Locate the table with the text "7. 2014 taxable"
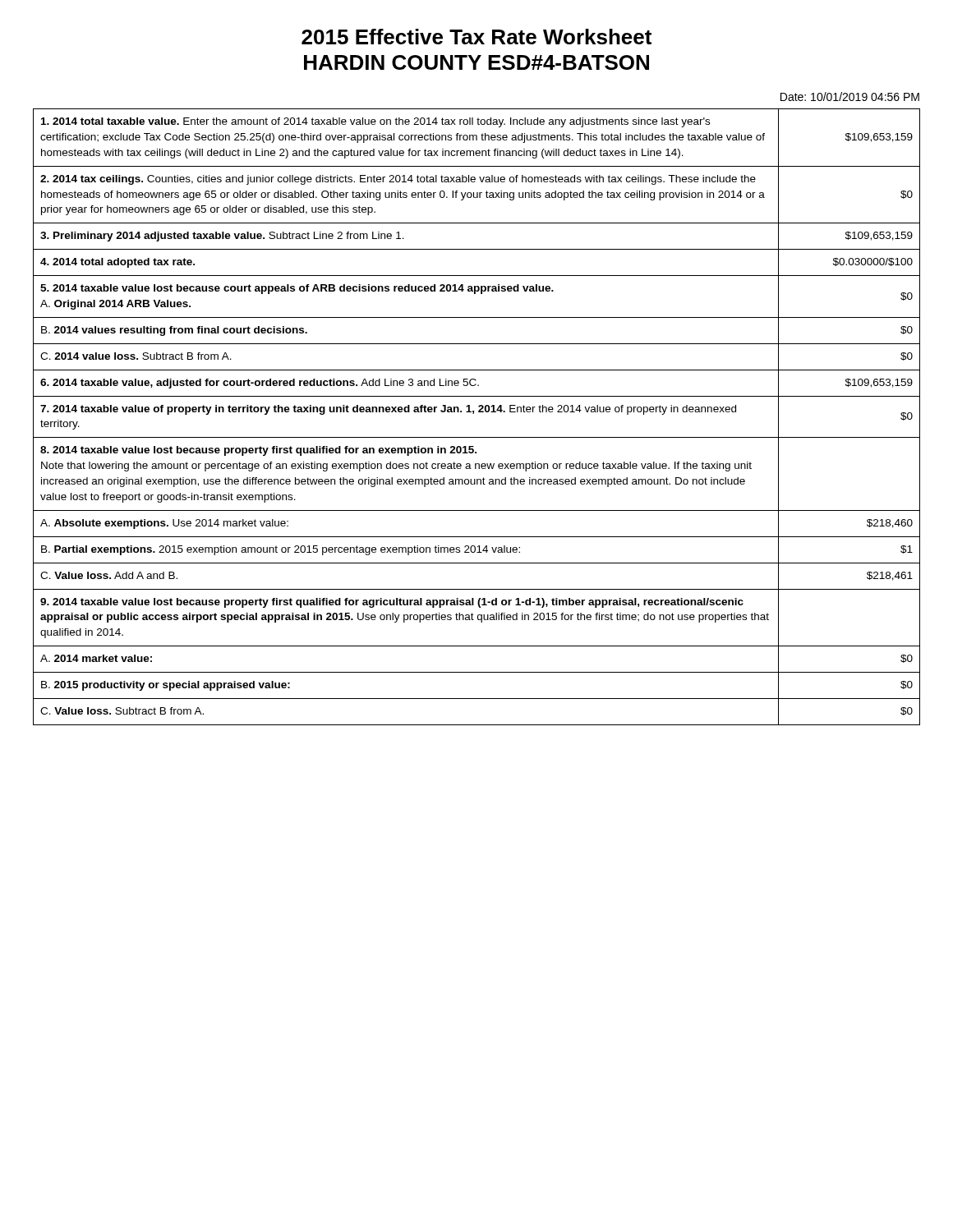Viewport: 953px width, 1232px height. point(476,417)
